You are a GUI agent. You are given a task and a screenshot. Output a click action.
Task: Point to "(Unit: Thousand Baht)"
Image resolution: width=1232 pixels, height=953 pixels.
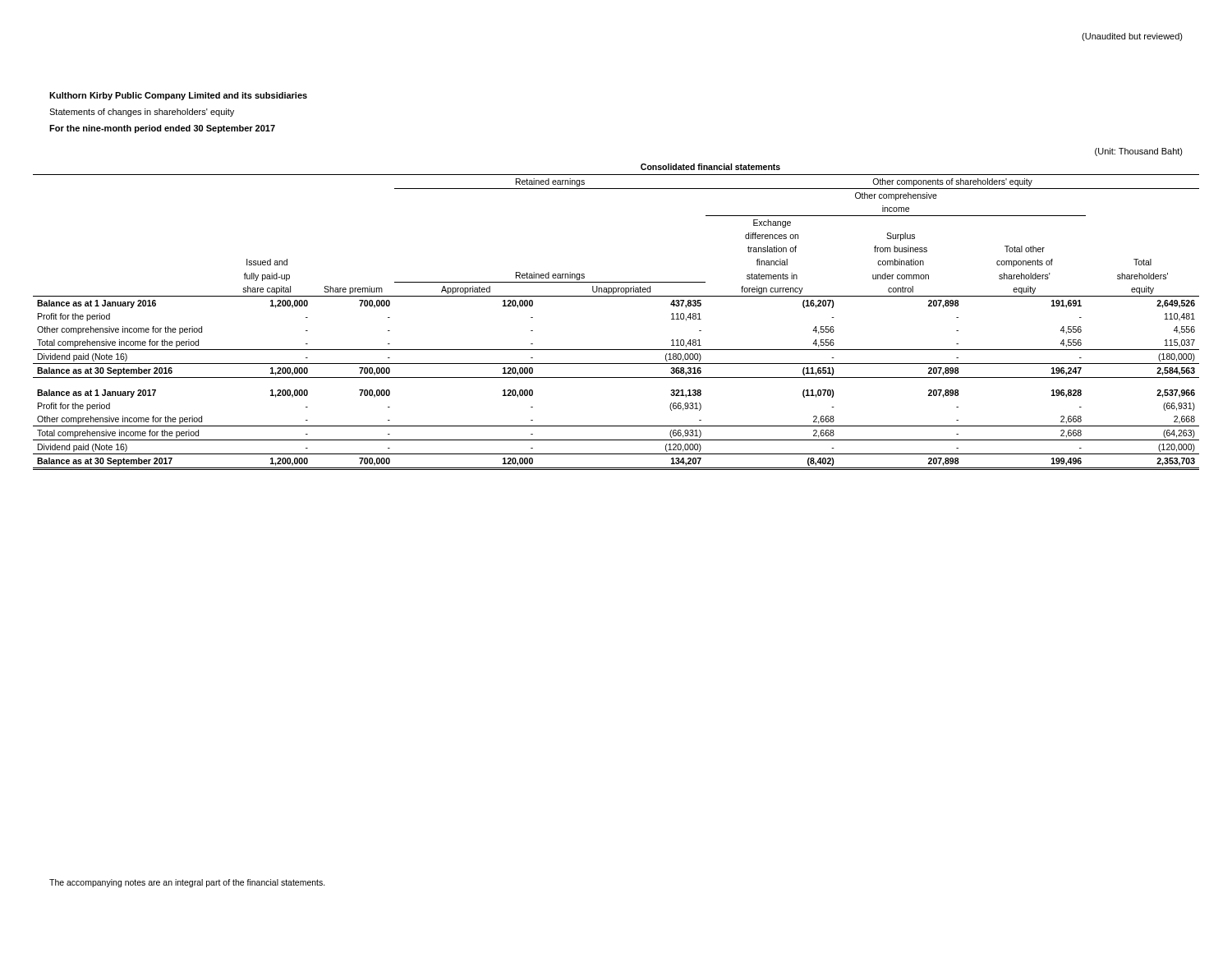coord(1139,151)
